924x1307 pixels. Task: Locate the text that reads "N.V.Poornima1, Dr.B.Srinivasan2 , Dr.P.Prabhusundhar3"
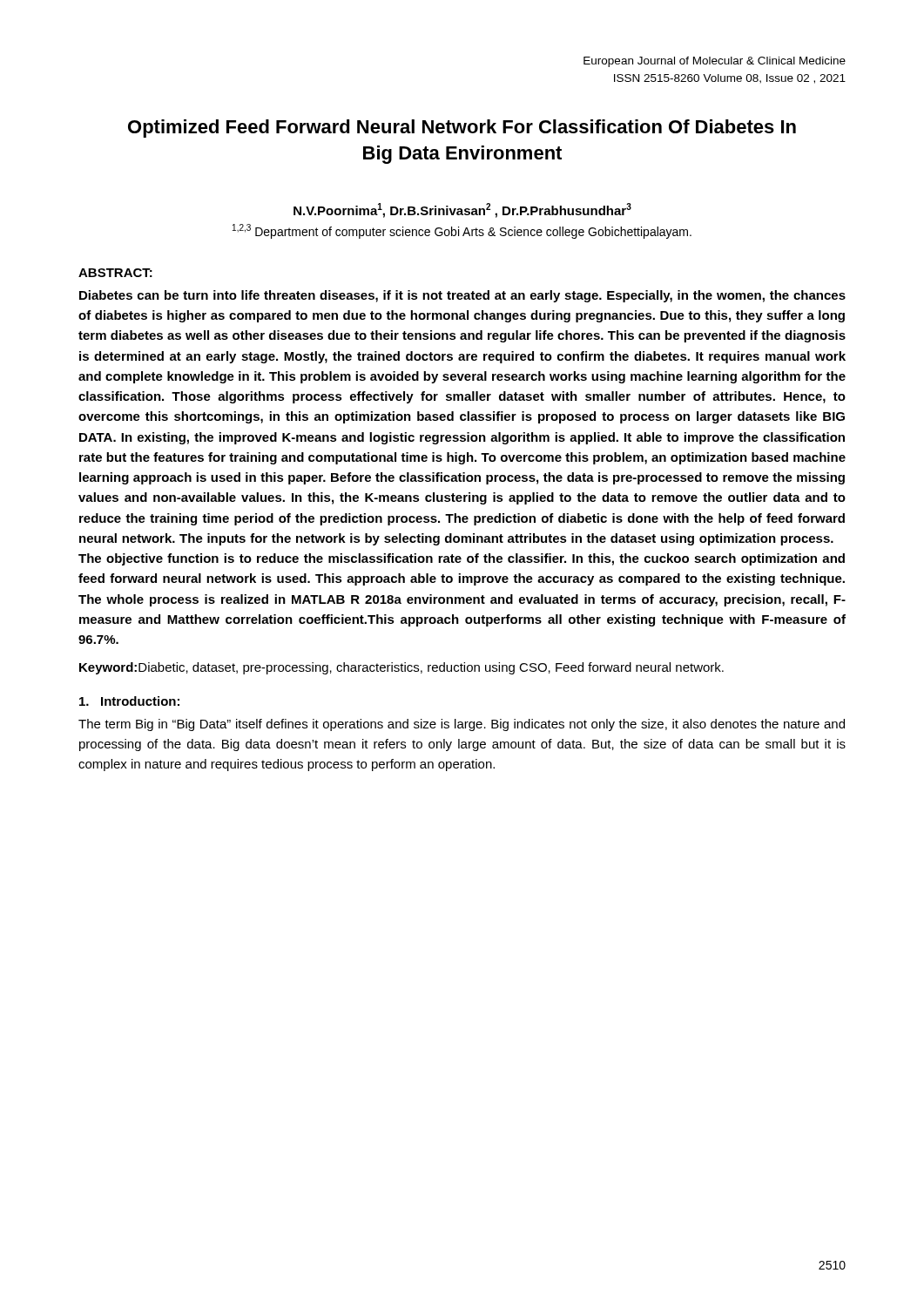click(x=462, y=210)
